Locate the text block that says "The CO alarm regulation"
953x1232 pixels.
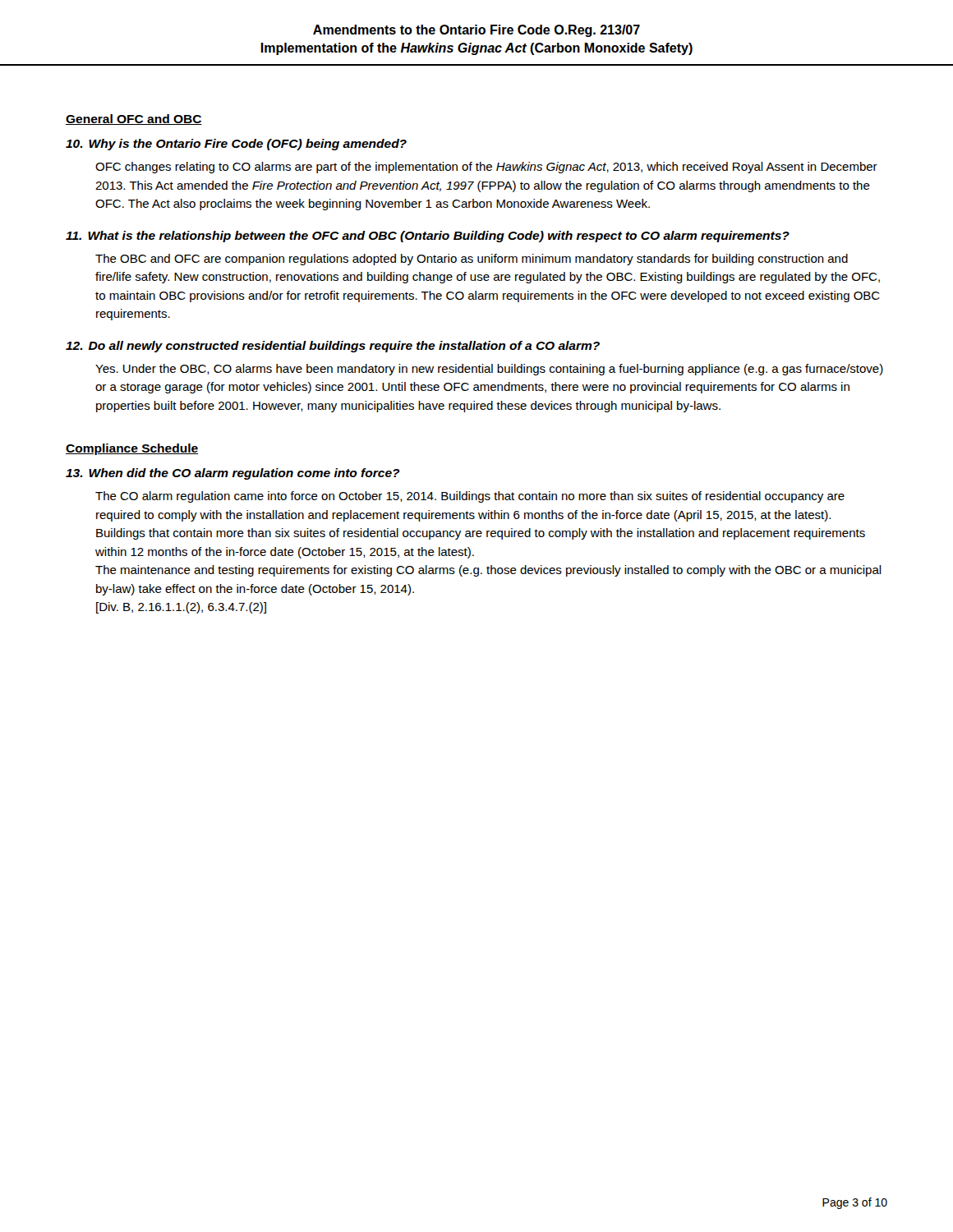tap(491, 505)
